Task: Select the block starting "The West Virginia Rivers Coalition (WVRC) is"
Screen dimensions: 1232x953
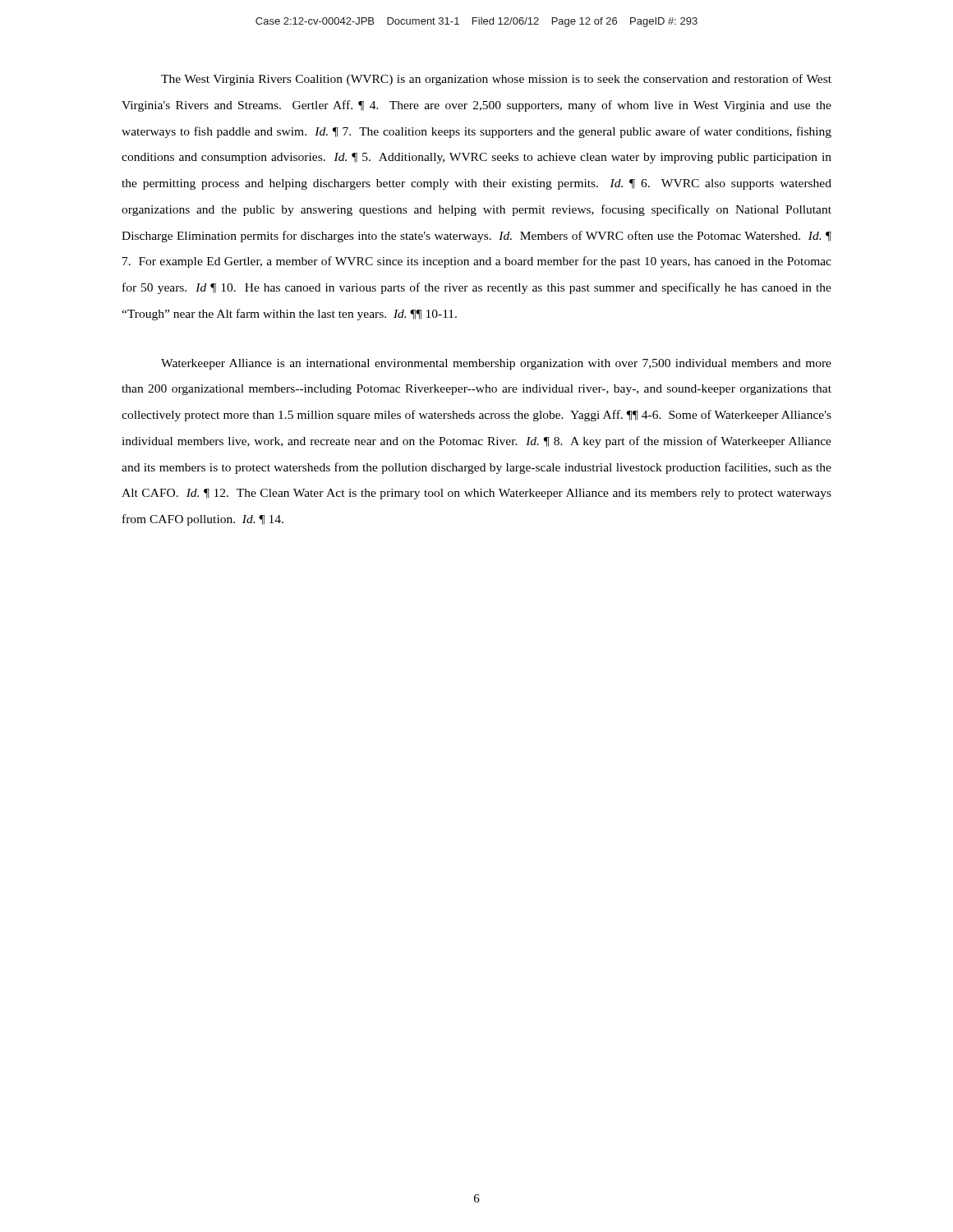Action: pos(476,196)
